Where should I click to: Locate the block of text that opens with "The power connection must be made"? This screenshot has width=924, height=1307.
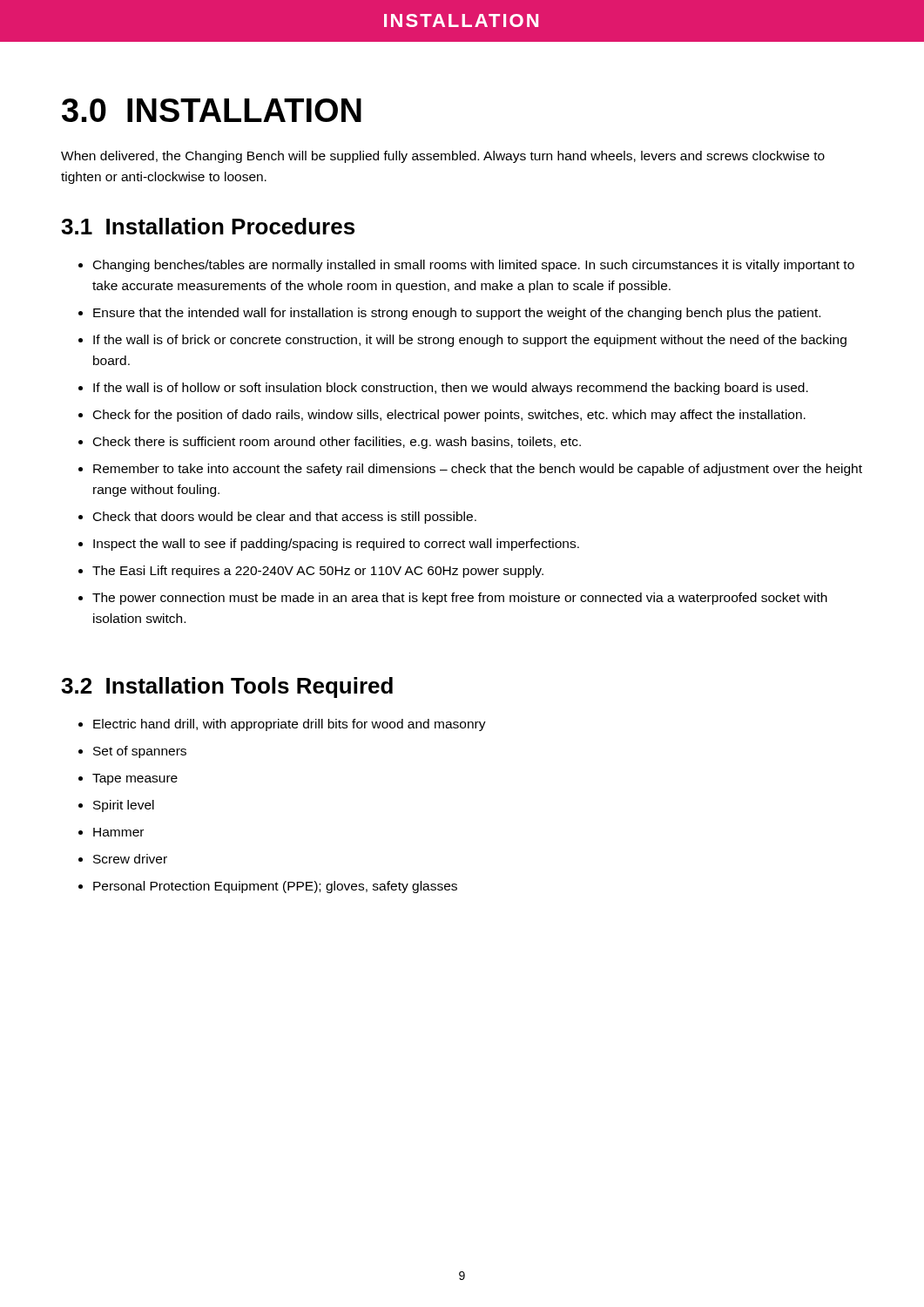(x=460, y=608)
